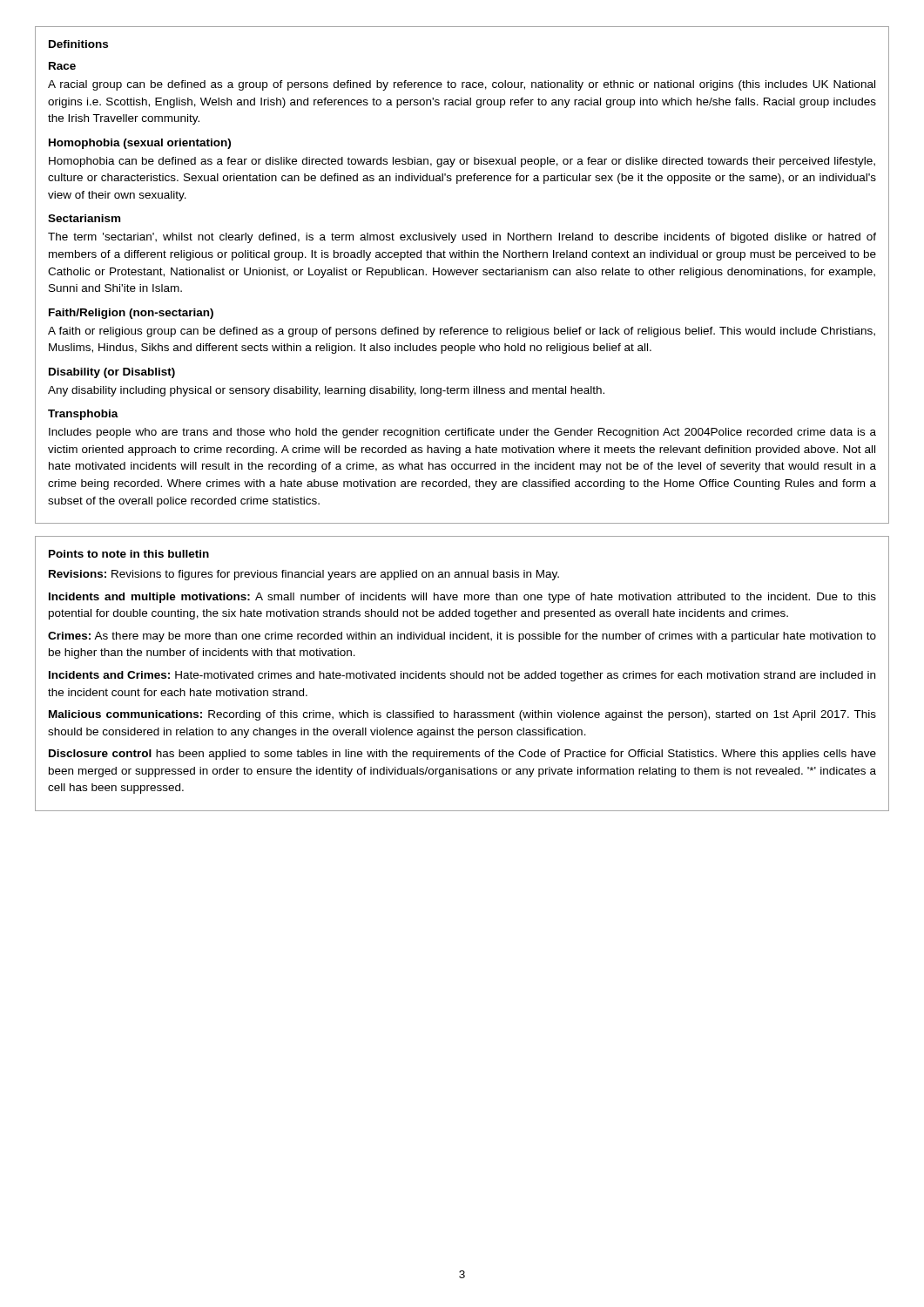Click on the text block containing "A faith or religious group can be defined"
924x1307 pixels.
point(462,339)
